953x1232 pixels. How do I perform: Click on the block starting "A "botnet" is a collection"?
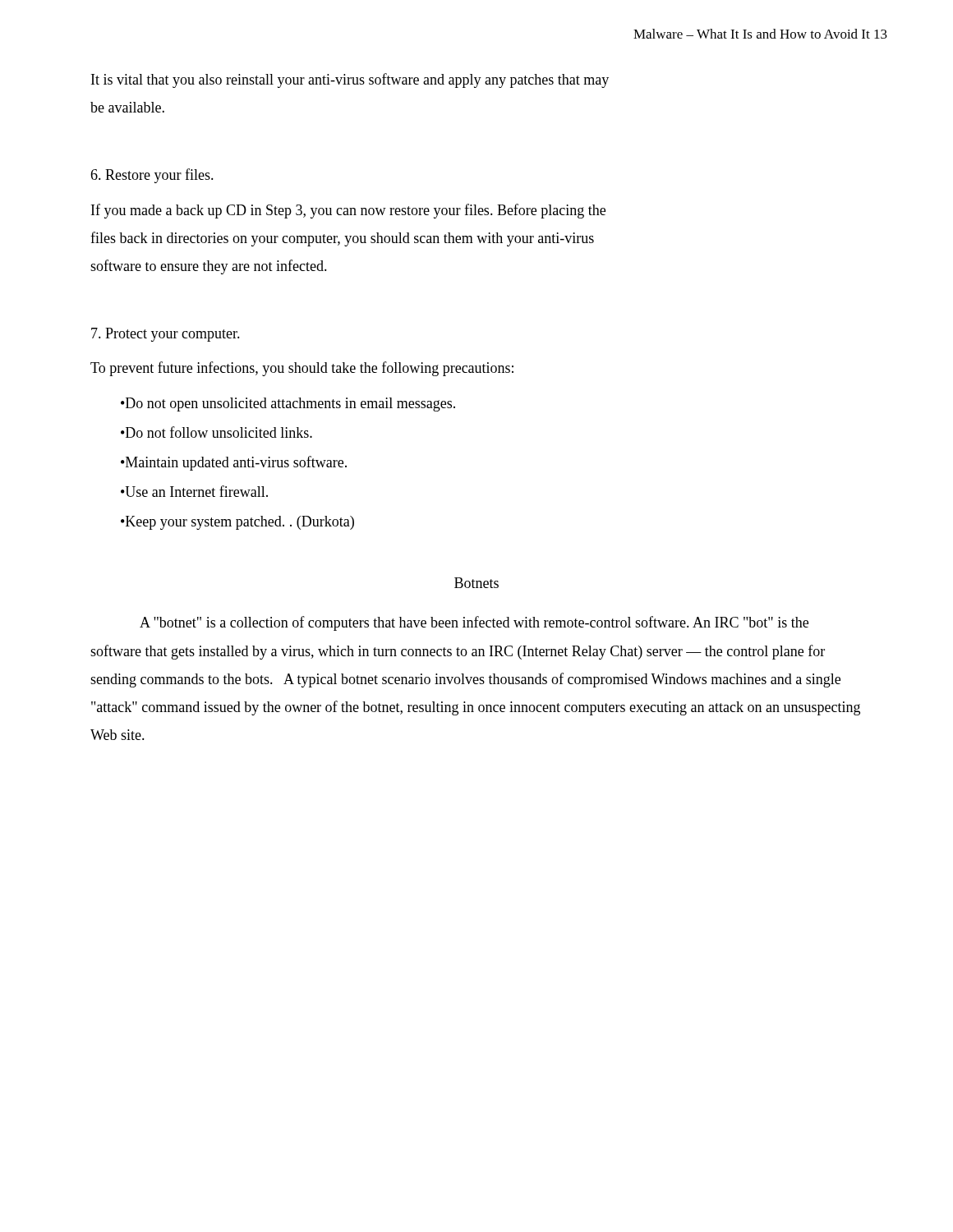click(475, 679)
